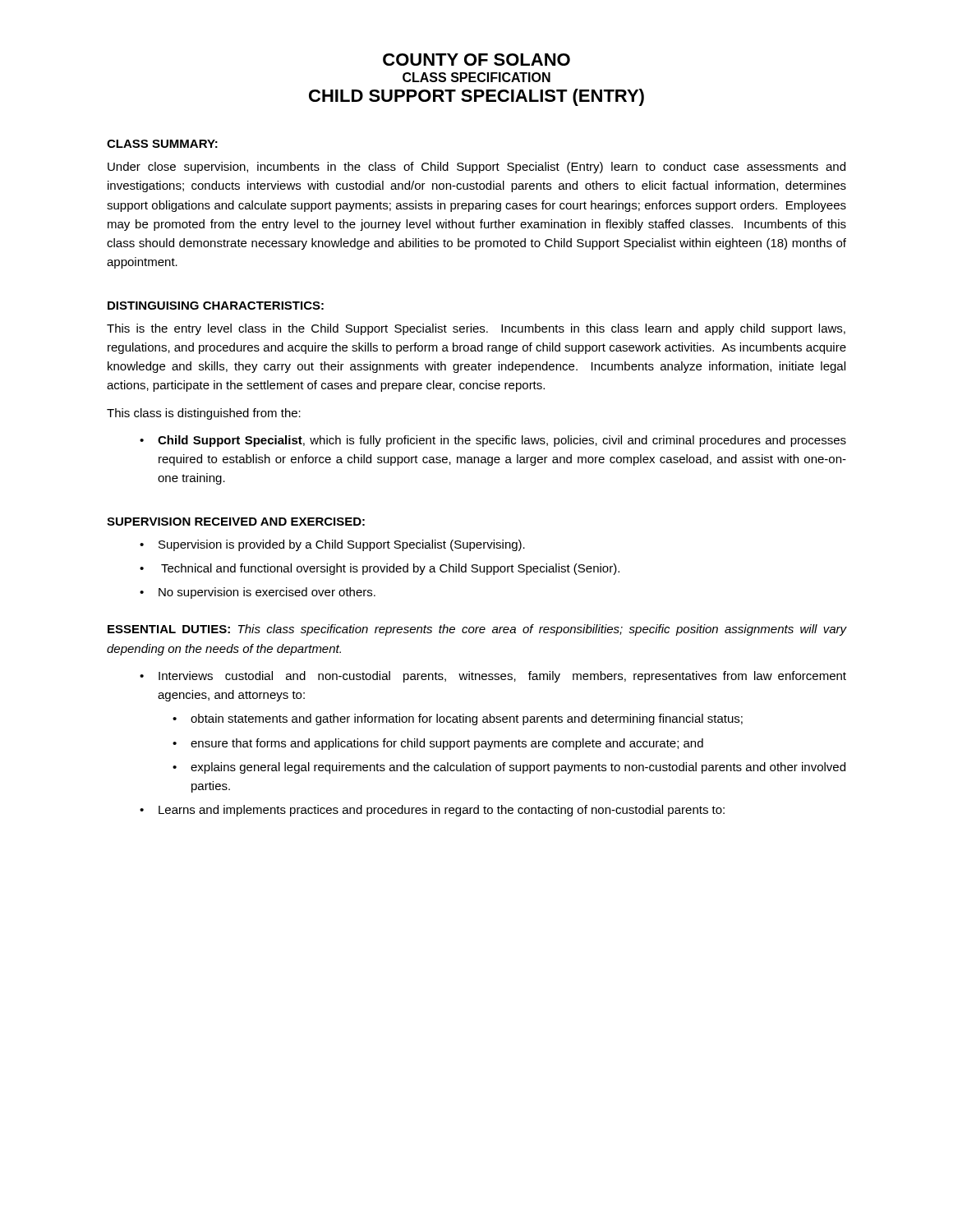Locate the list item that reads "• Technical and functional oversight is provided"
Image resolution: width=953 pixels, height=1232 pixels.
coord(493,568)
